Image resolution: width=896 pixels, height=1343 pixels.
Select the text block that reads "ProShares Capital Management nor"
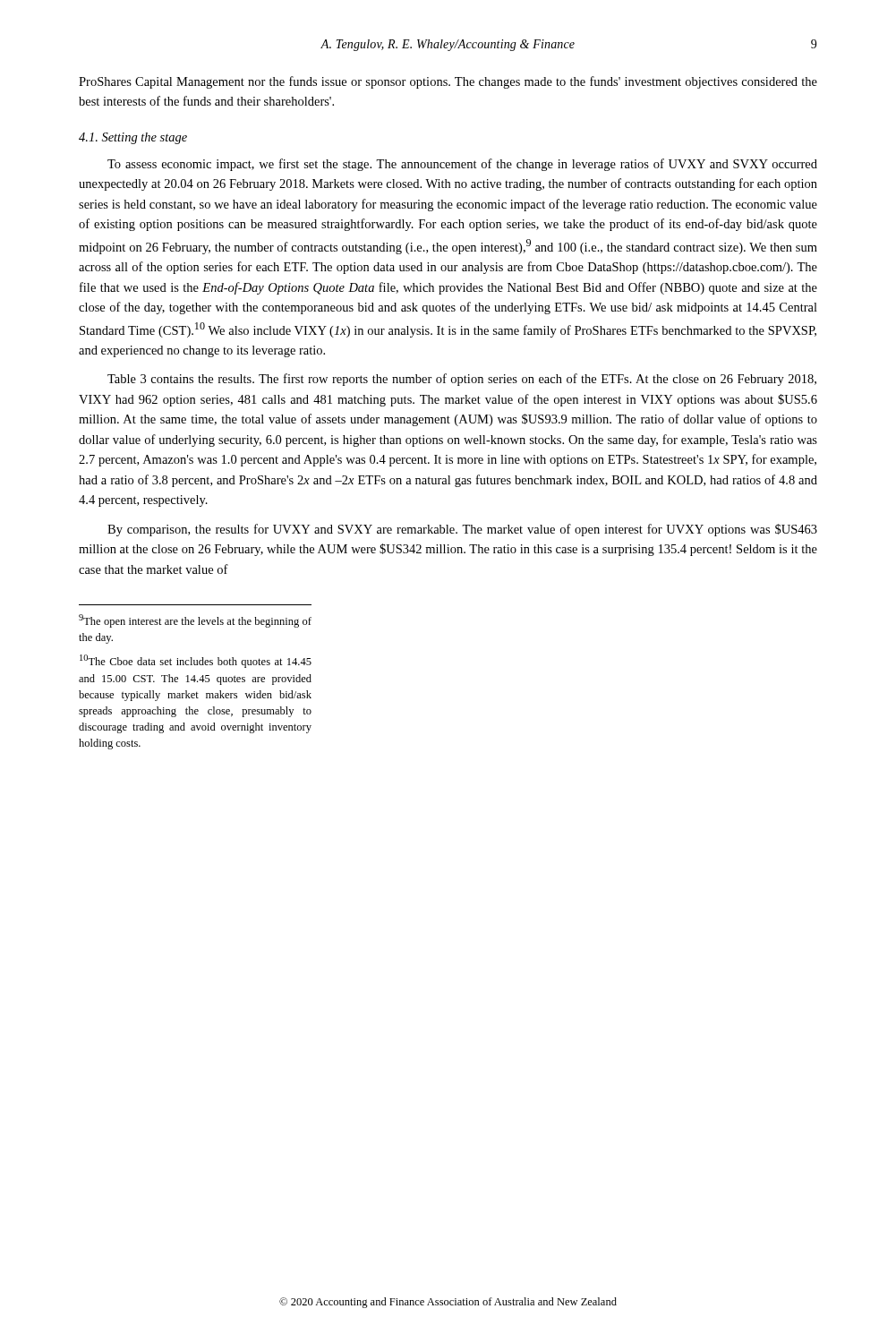(448, 92)
